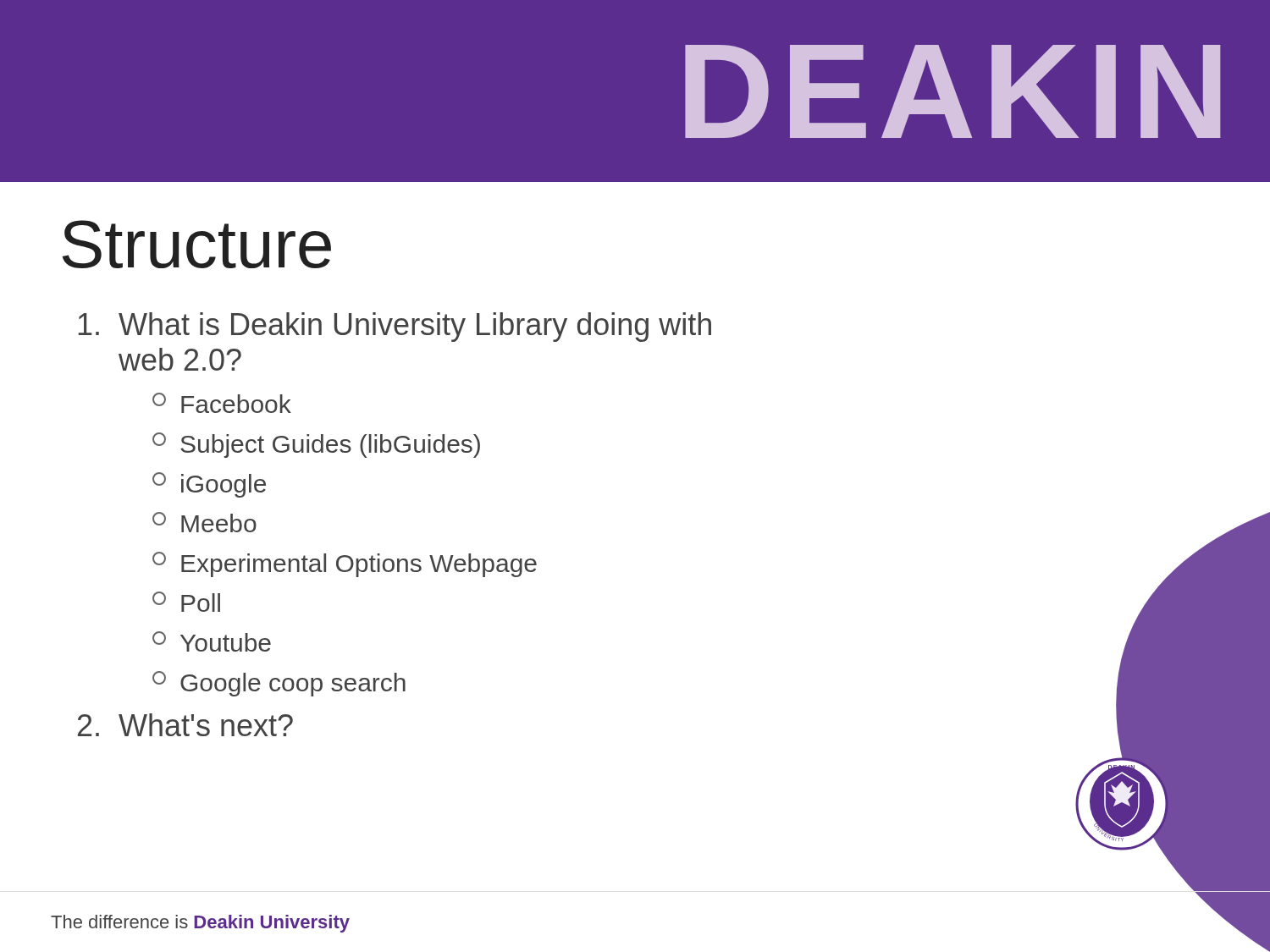This screenshot has width=1270, height=952.
Task: Click on the passage starting "2. What's next?"
Action: tap(185, 726)
